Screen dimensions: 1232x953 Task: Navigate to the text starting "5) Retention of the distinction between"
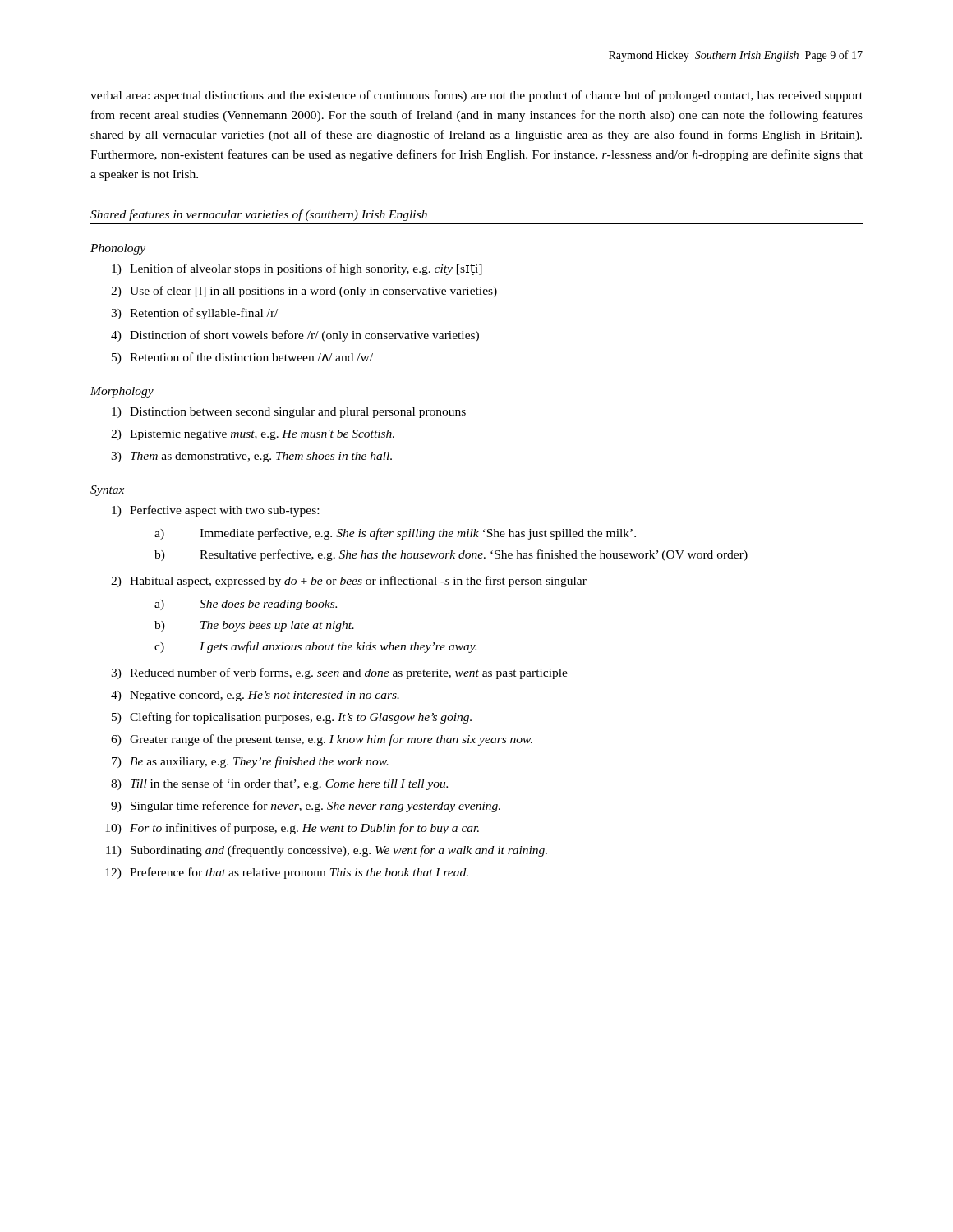click(242, 358)
